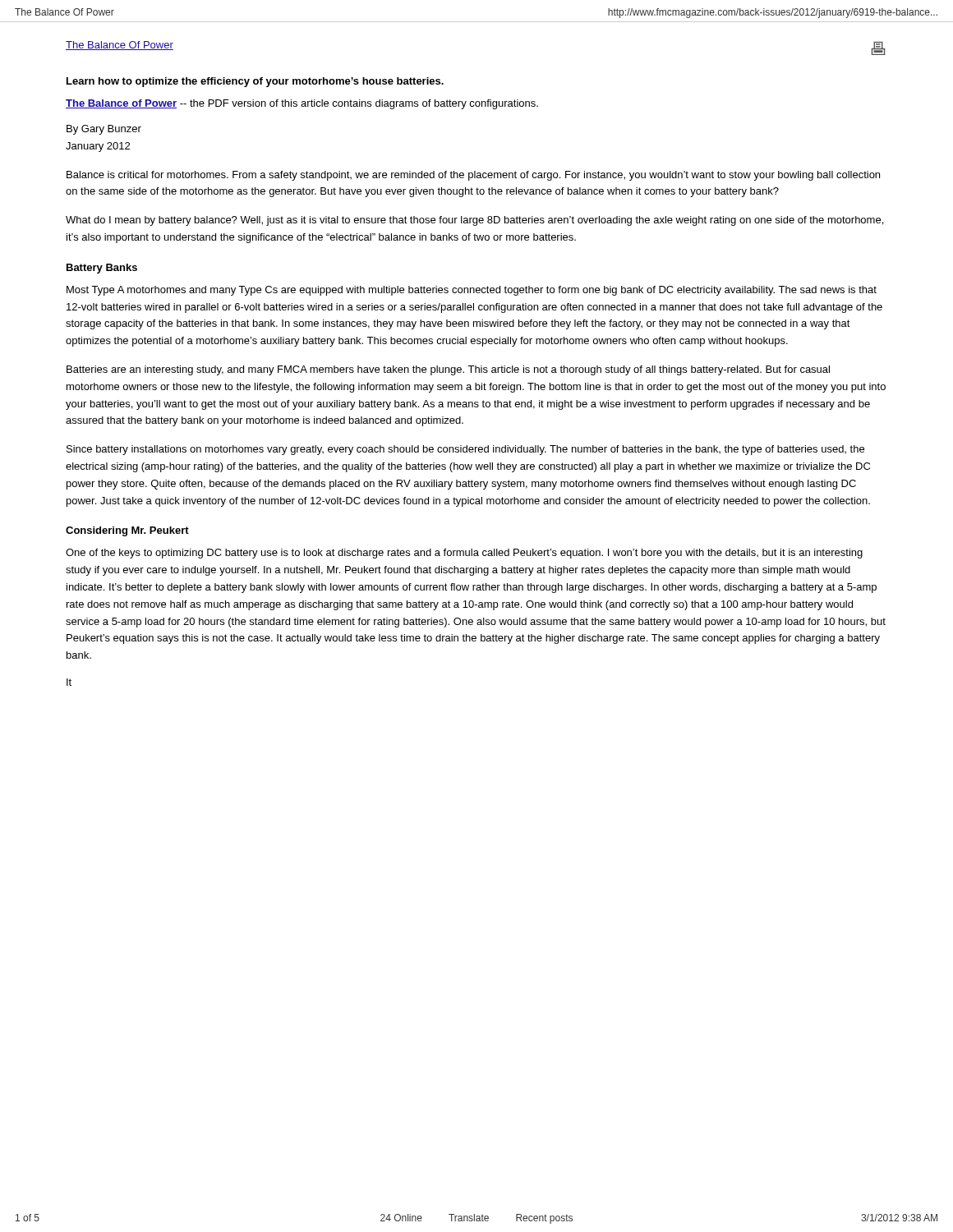
Task: Click on the section header that says "Considering Mr. Peukert"
Action: point(127,530)
